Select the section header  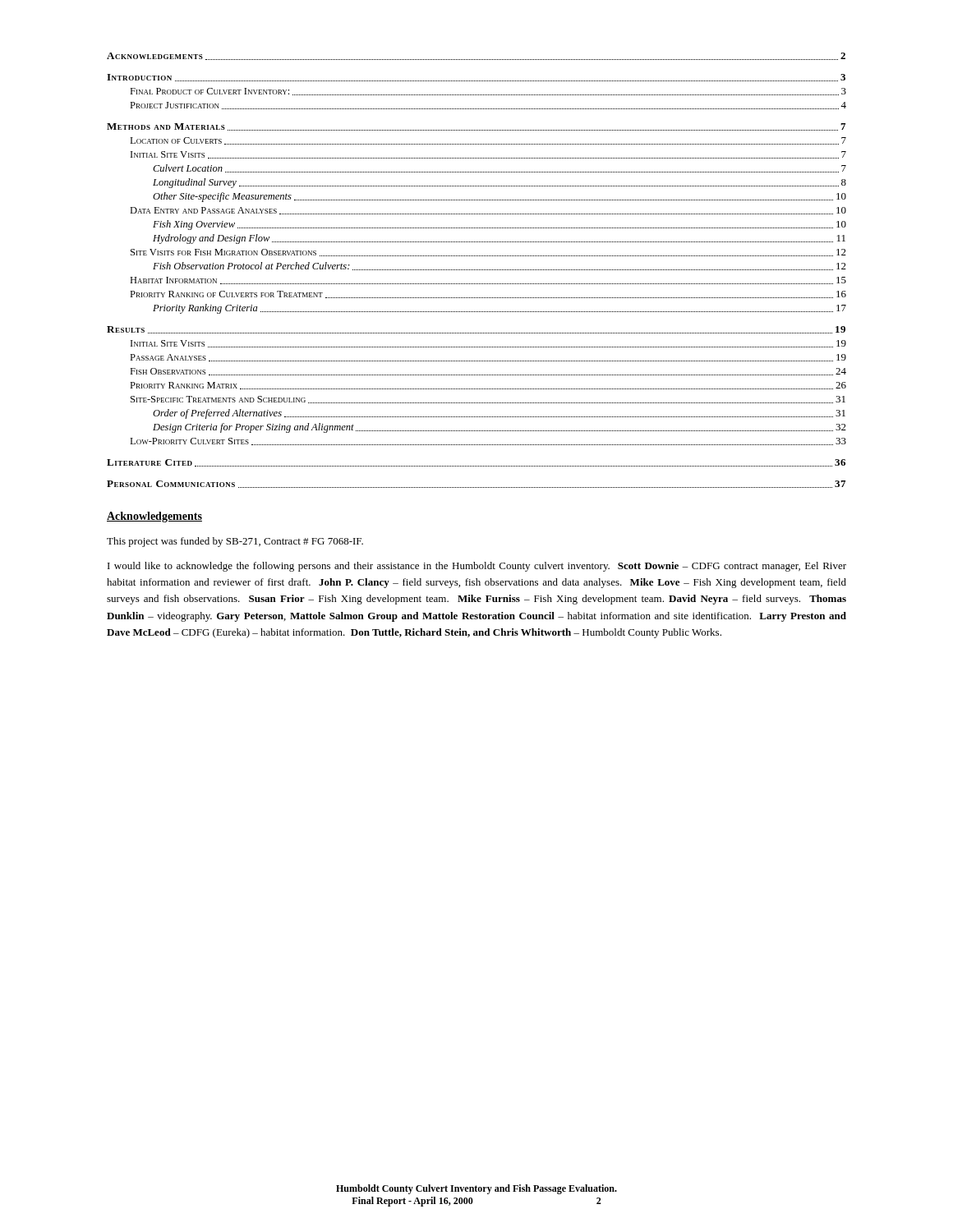pos(154,516)
